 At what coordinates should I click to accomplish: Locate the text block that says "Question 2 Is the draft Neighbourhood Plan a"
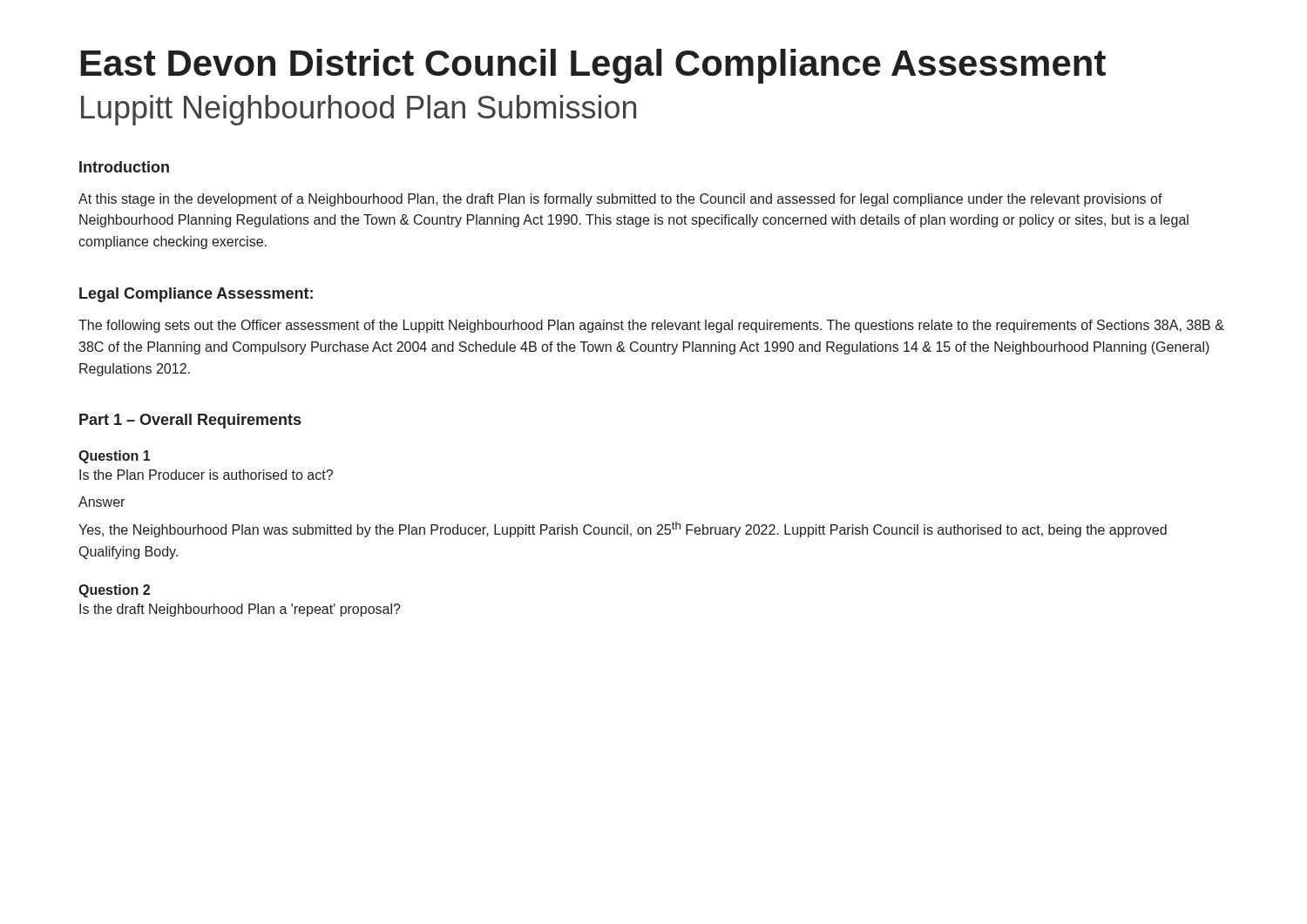click(114, 591)
